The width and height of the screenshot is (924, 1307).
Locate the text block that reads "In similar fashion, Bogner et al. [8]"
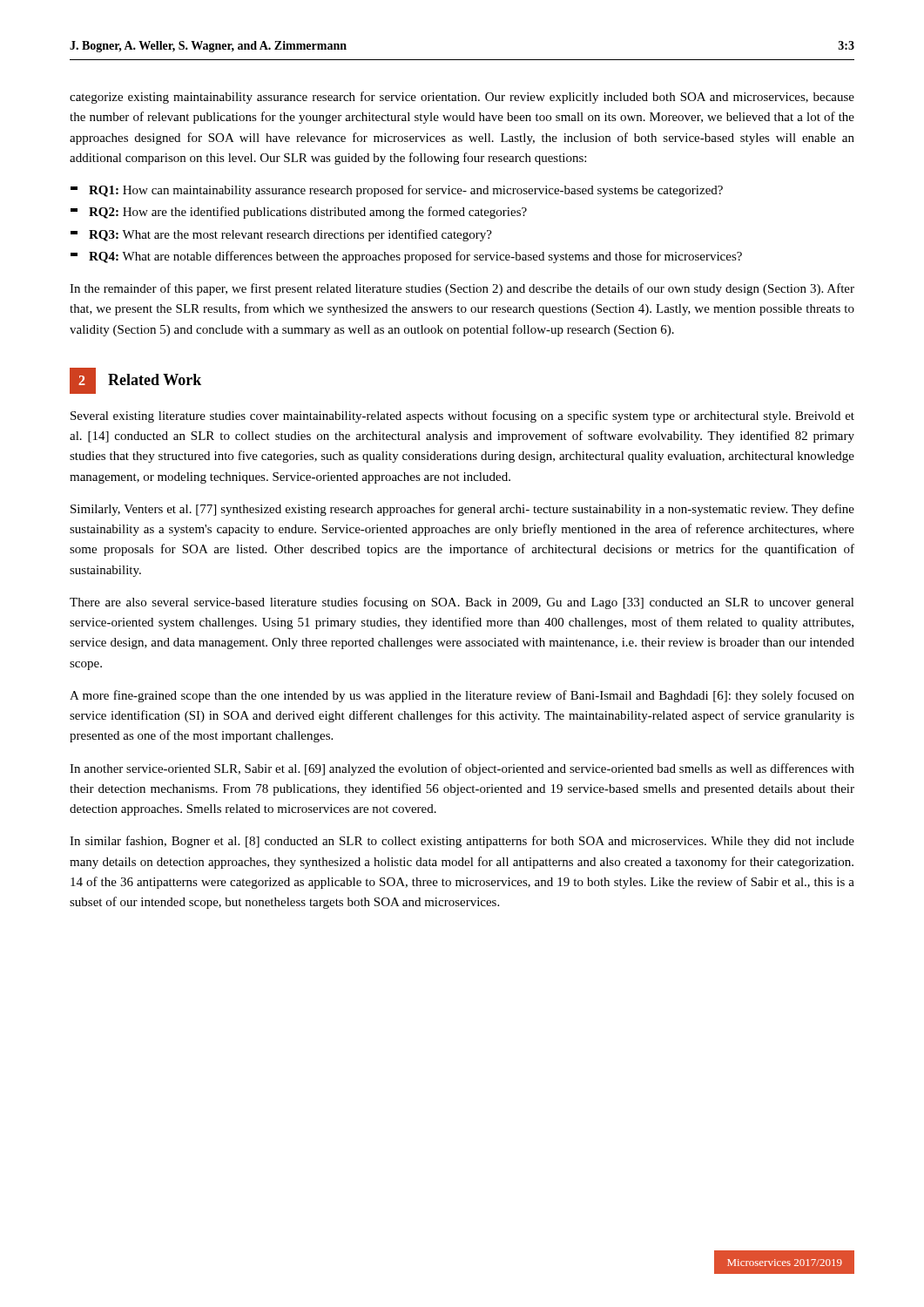point(462,871)
